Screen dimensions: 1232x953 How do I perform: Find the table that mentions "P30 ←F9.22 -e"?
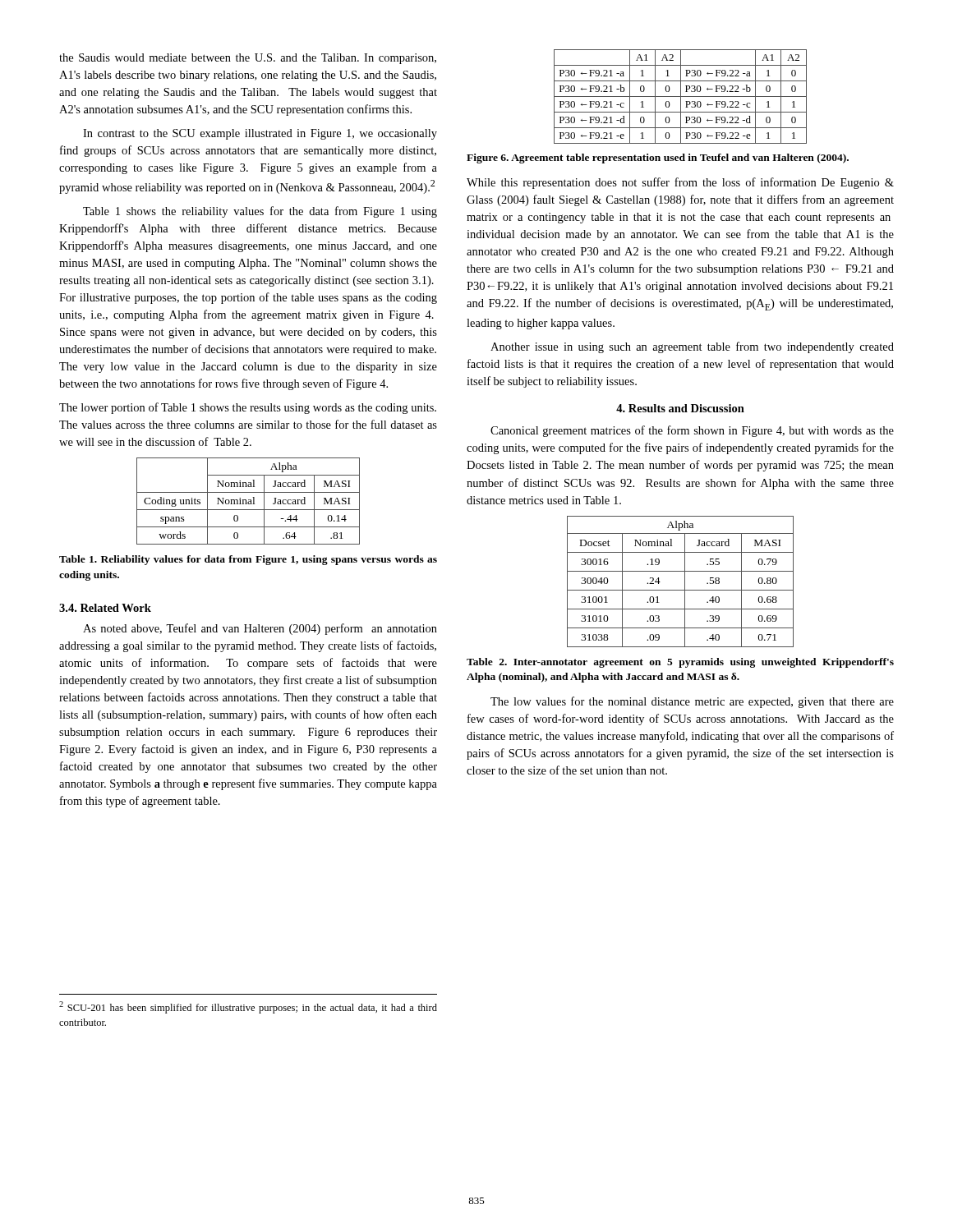coord(680,97)
